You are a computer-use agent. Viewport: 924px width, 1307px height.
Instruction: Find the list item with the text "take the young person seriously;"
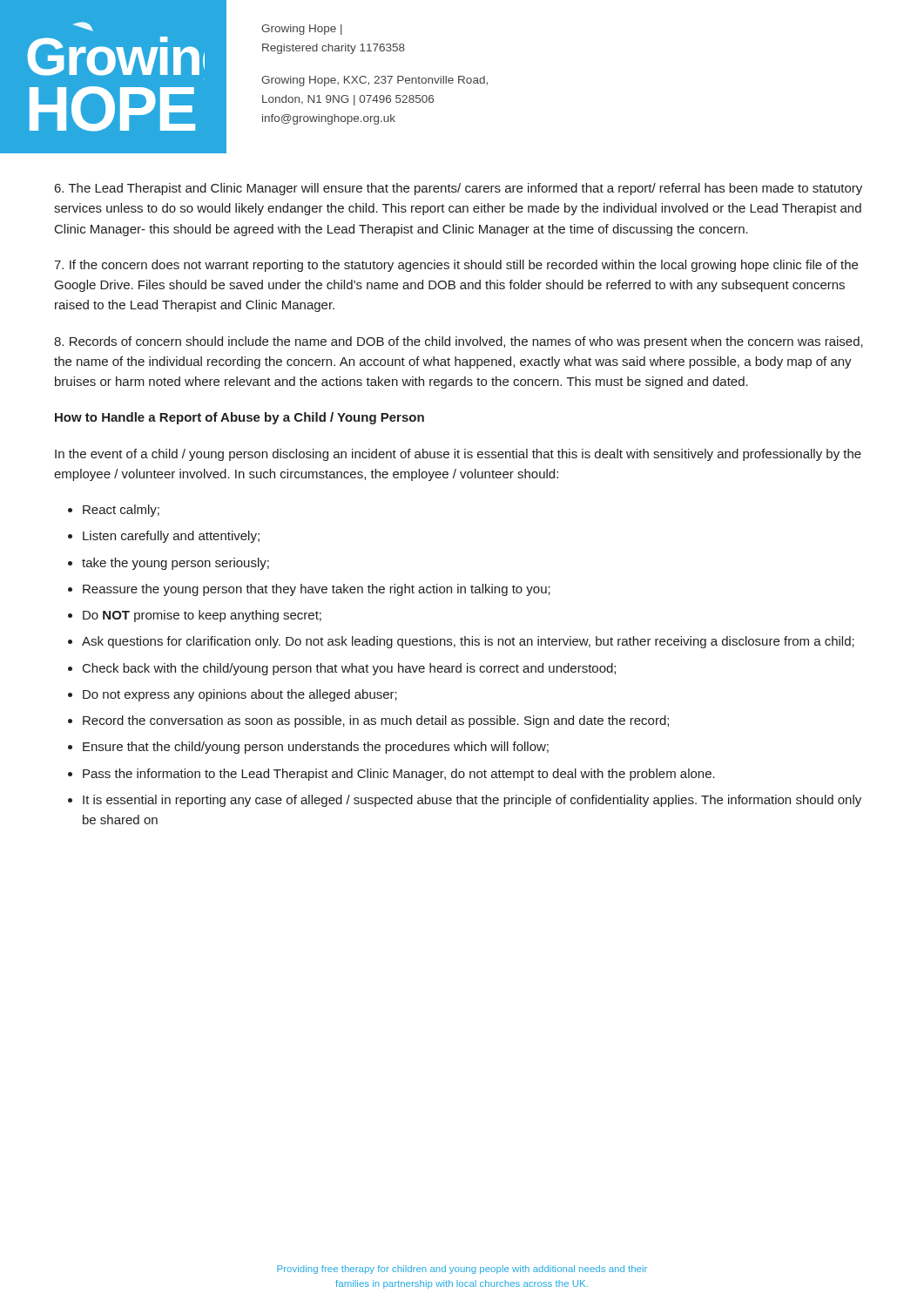pyautogui.click(x=176, y=562)
